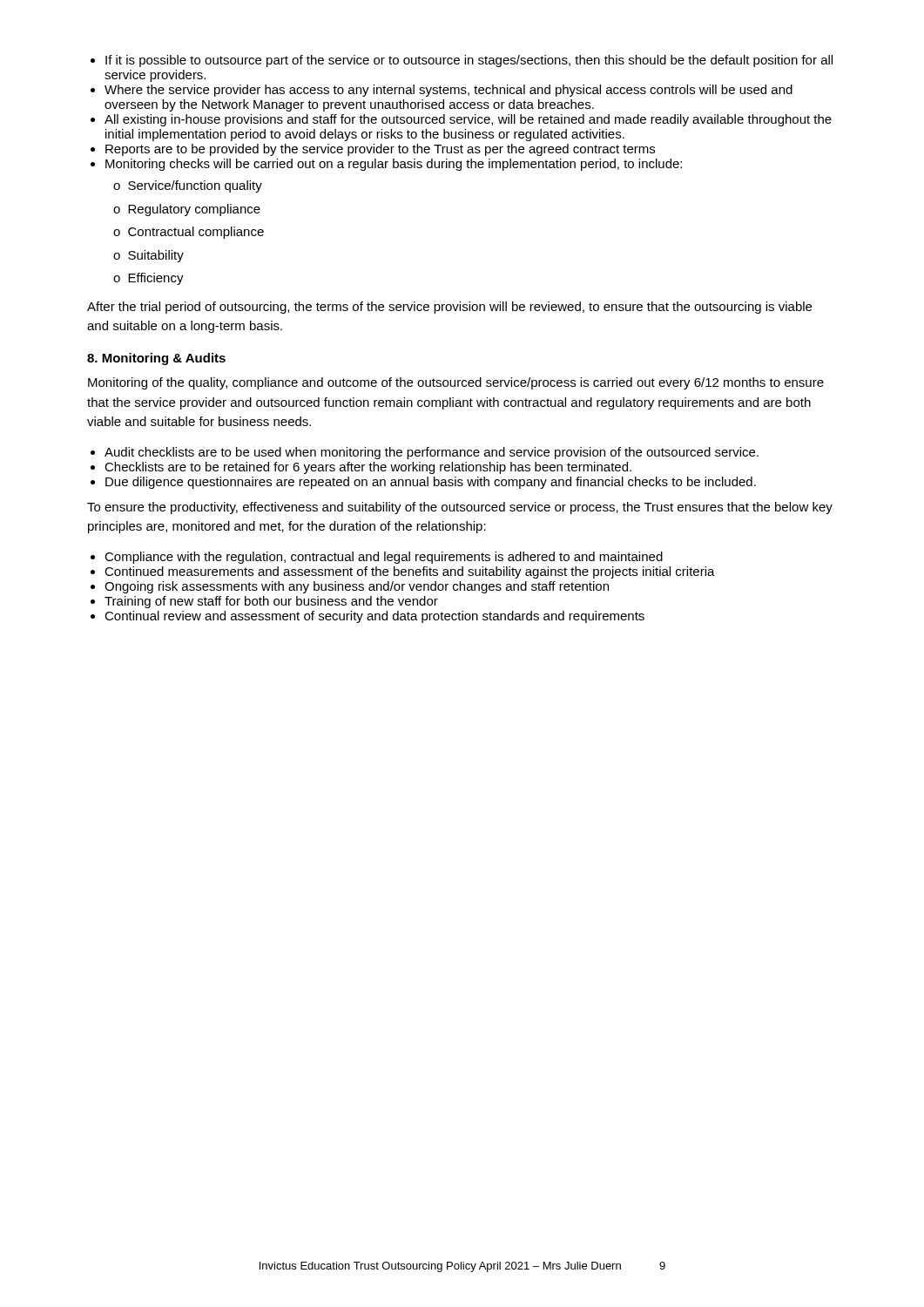
Task: Find the block on this page that starts "Reports are to be provided by the"
Action: pyautogui.click(x=471, y=149)
